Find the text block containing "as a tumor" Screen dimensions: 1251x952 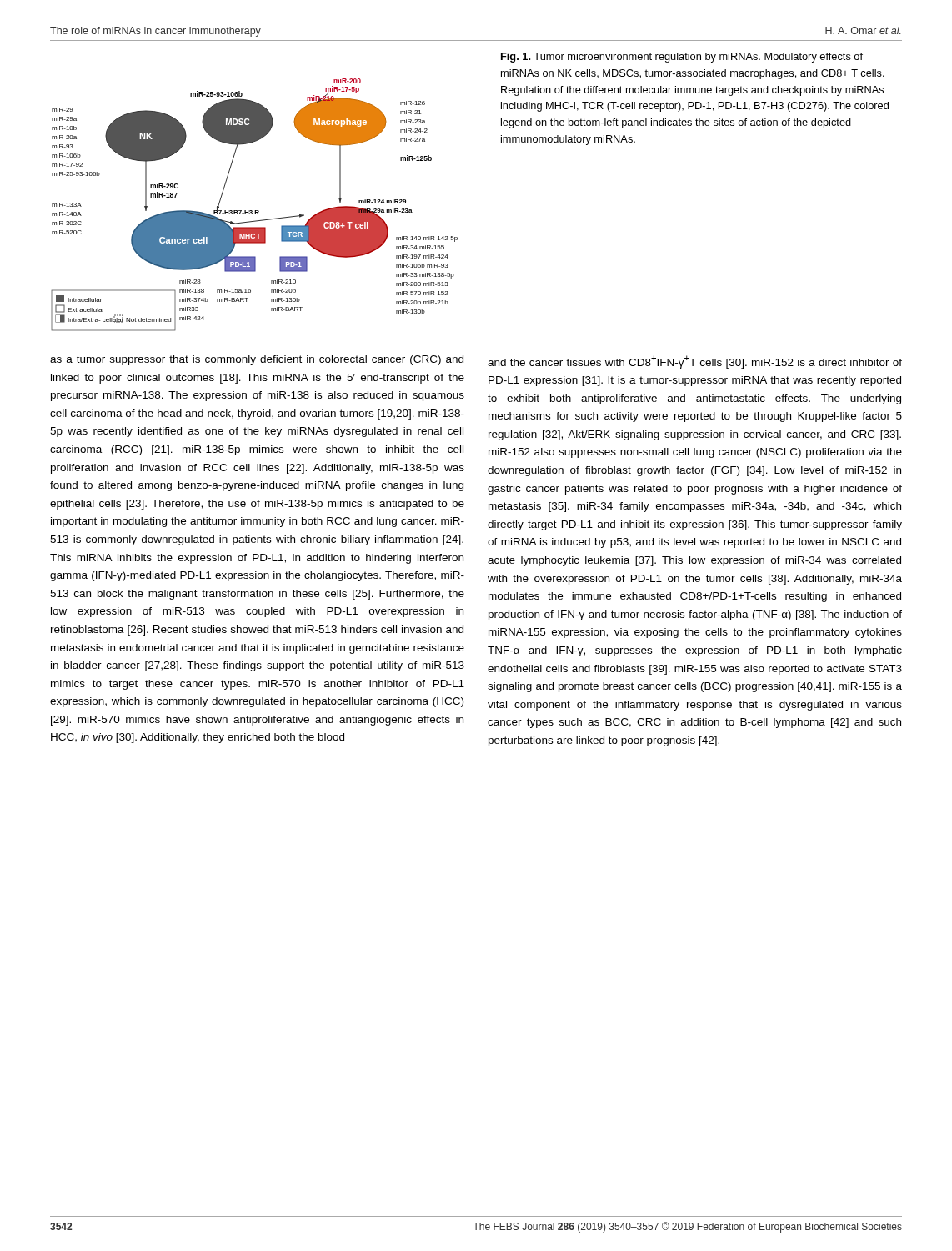pyautogui.click(x=257, y=548)
